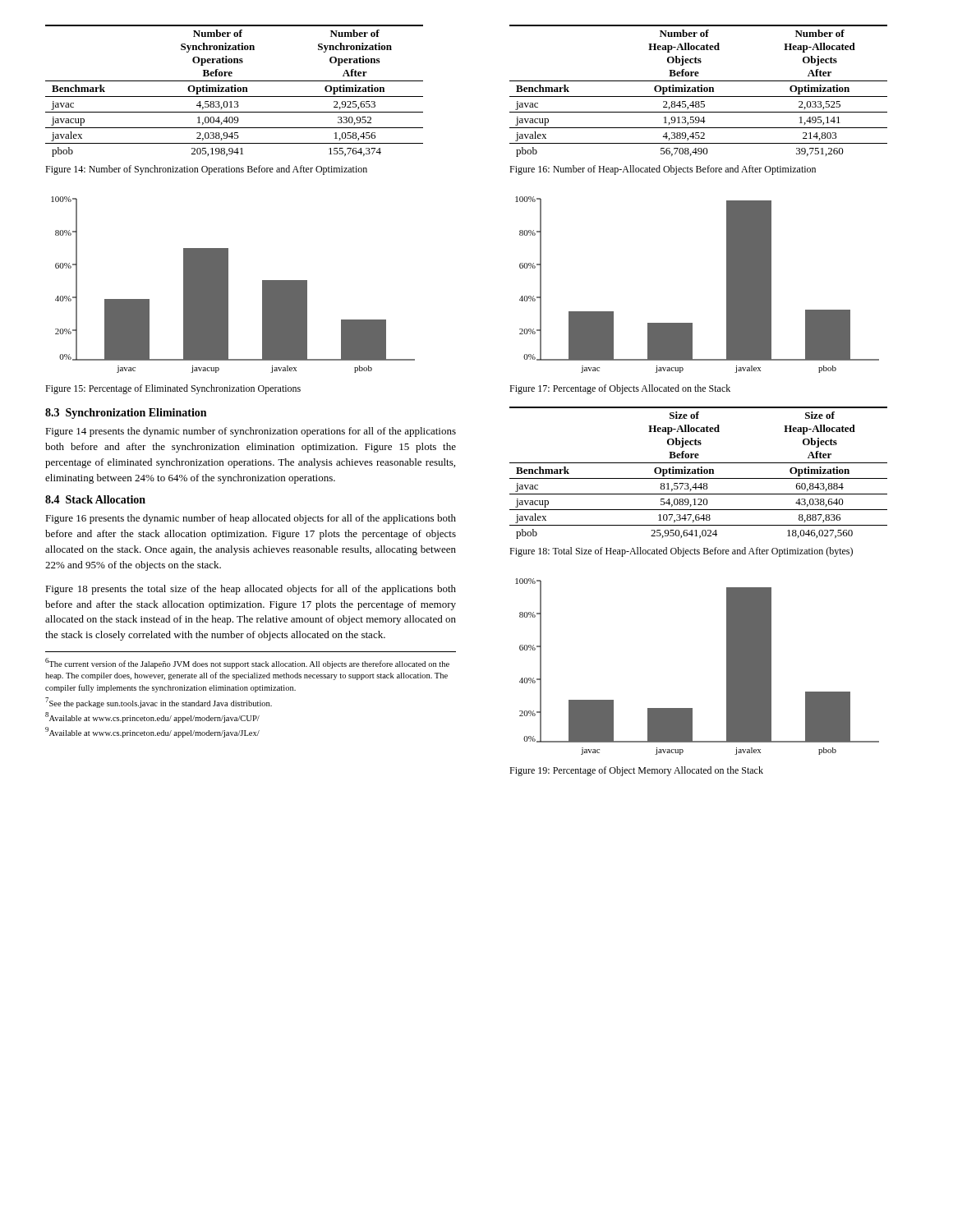The height and width of the screenshot is (1232, 953).
Task: Find the table that mentions "Number of Synchronization Operations"
Action: 251,92
